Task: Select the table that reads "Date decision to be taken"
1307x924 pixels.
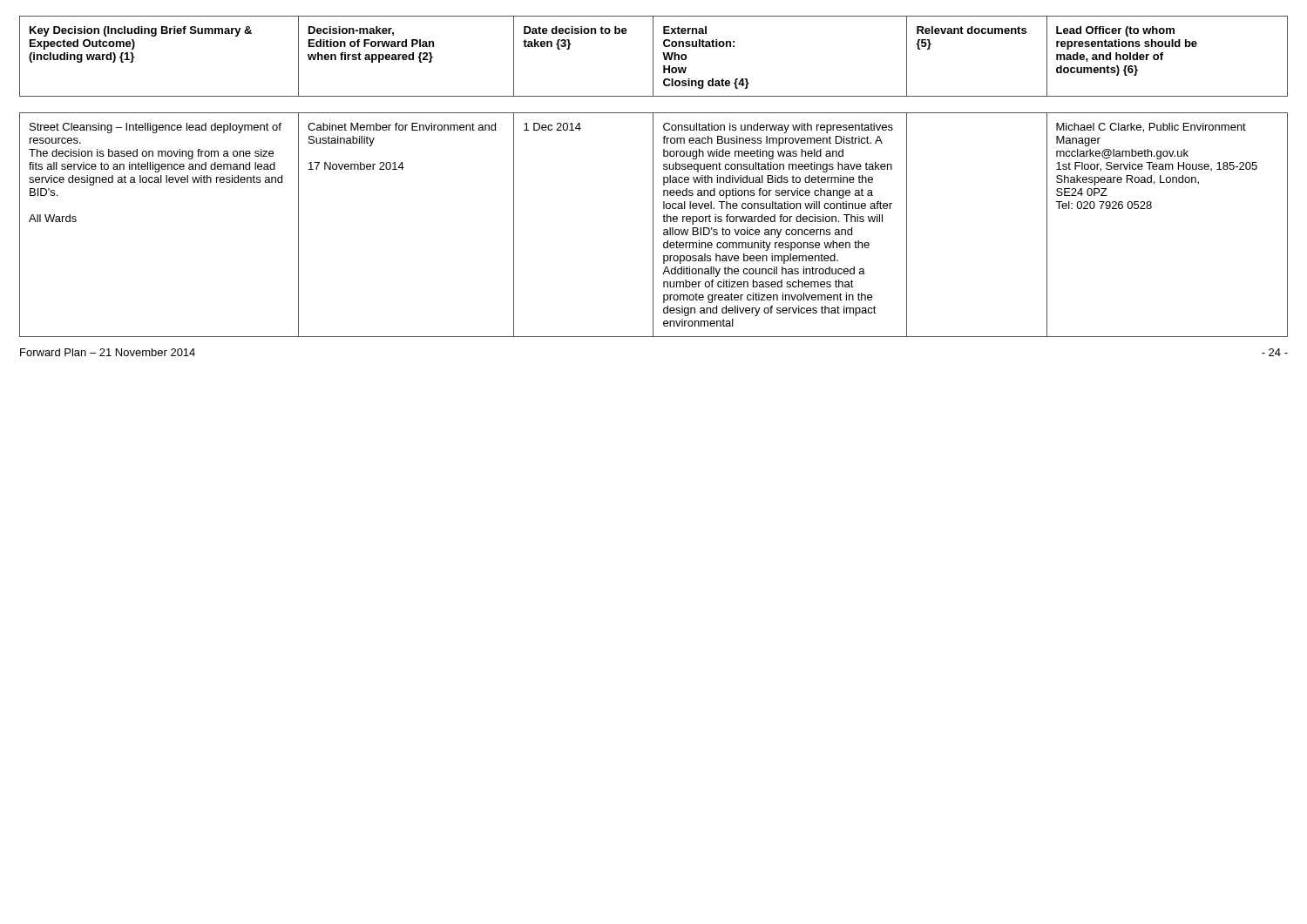Action: coord(654,56)
